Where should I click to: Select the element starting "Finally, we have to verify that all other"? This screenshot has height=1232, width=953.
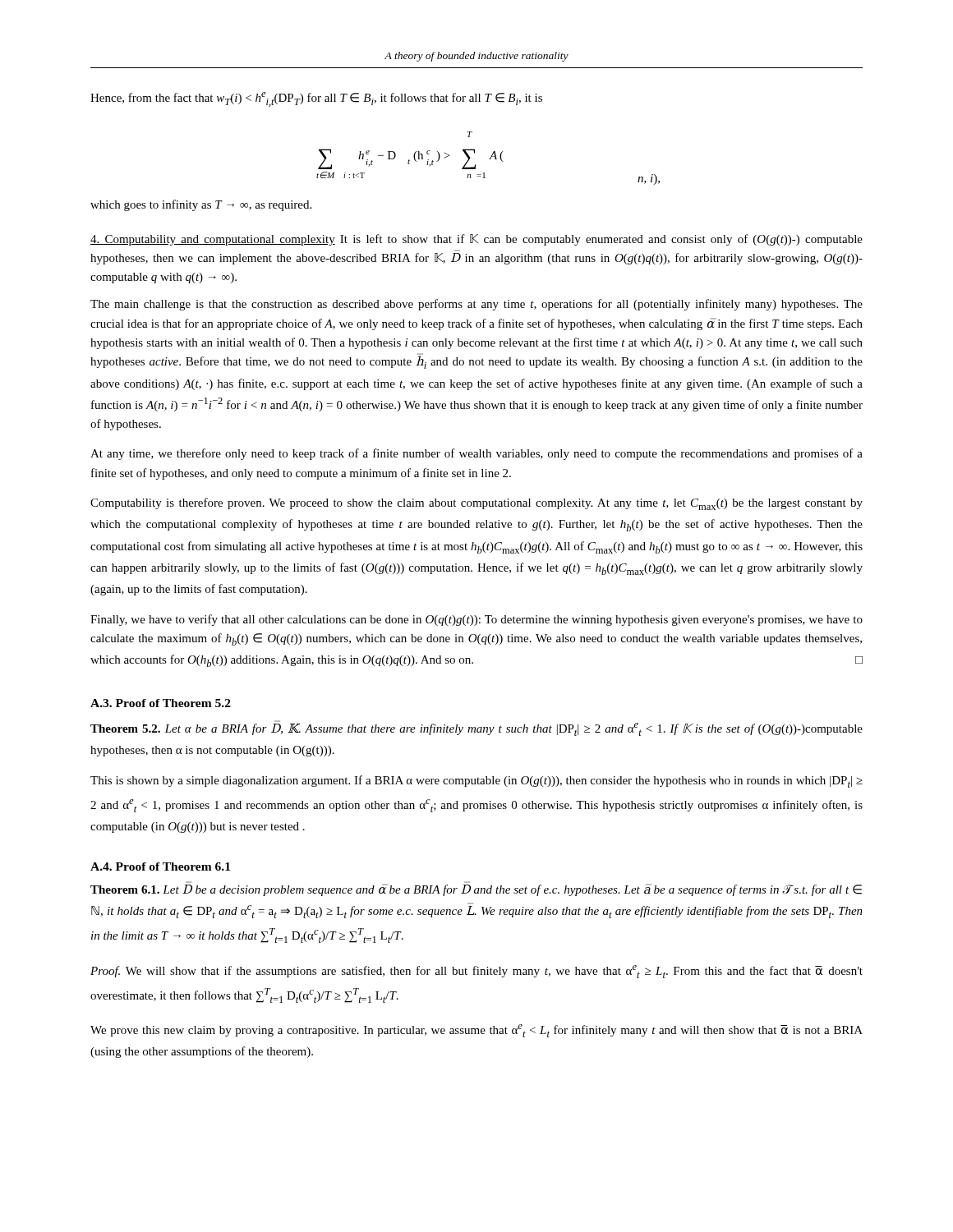476,641
